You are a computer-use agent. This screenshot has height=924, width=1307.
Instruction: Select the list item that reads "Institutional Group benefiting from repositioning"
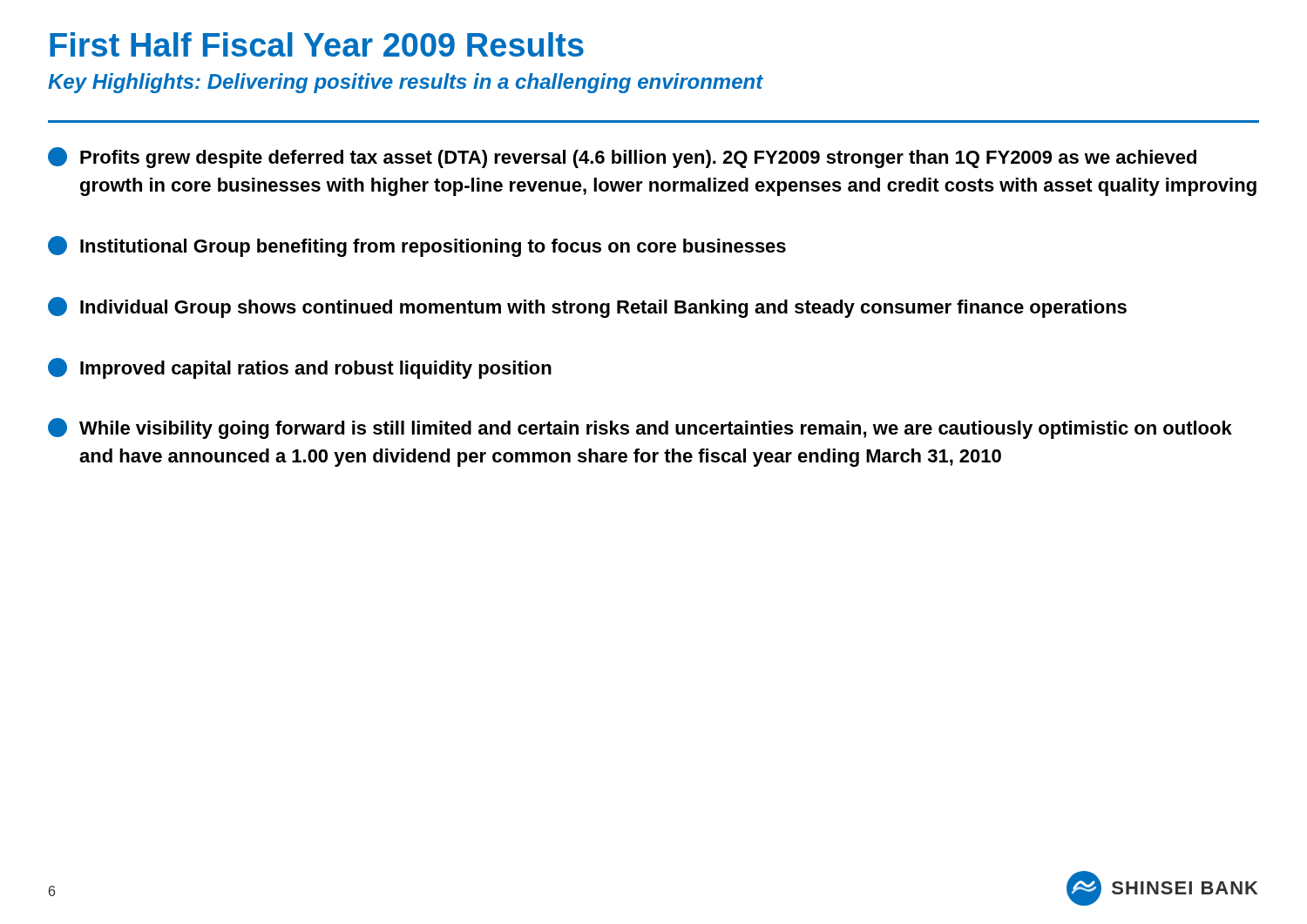(417, 246)
